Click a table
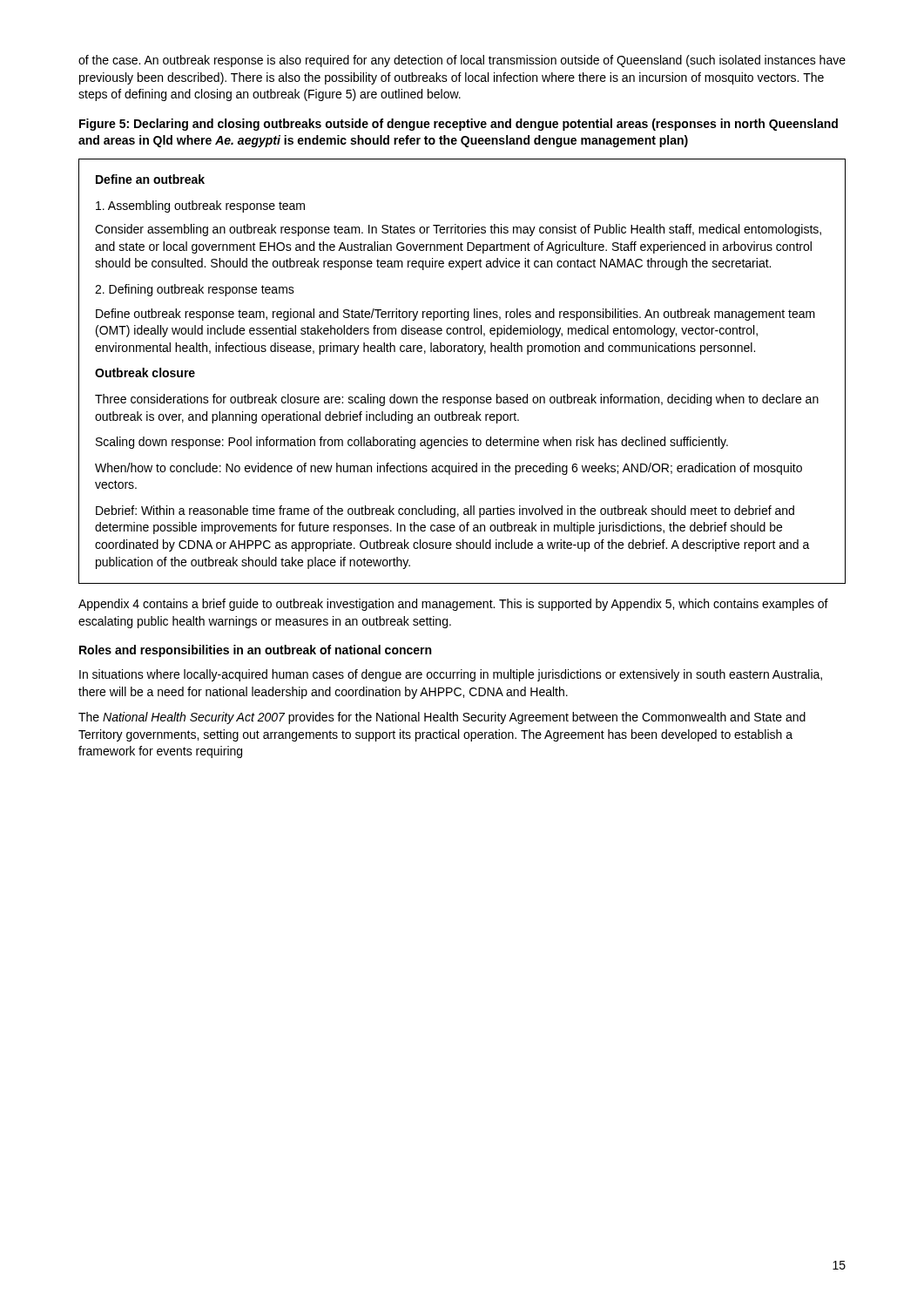This screenshot has width=924, height=1307. point(462,371)
